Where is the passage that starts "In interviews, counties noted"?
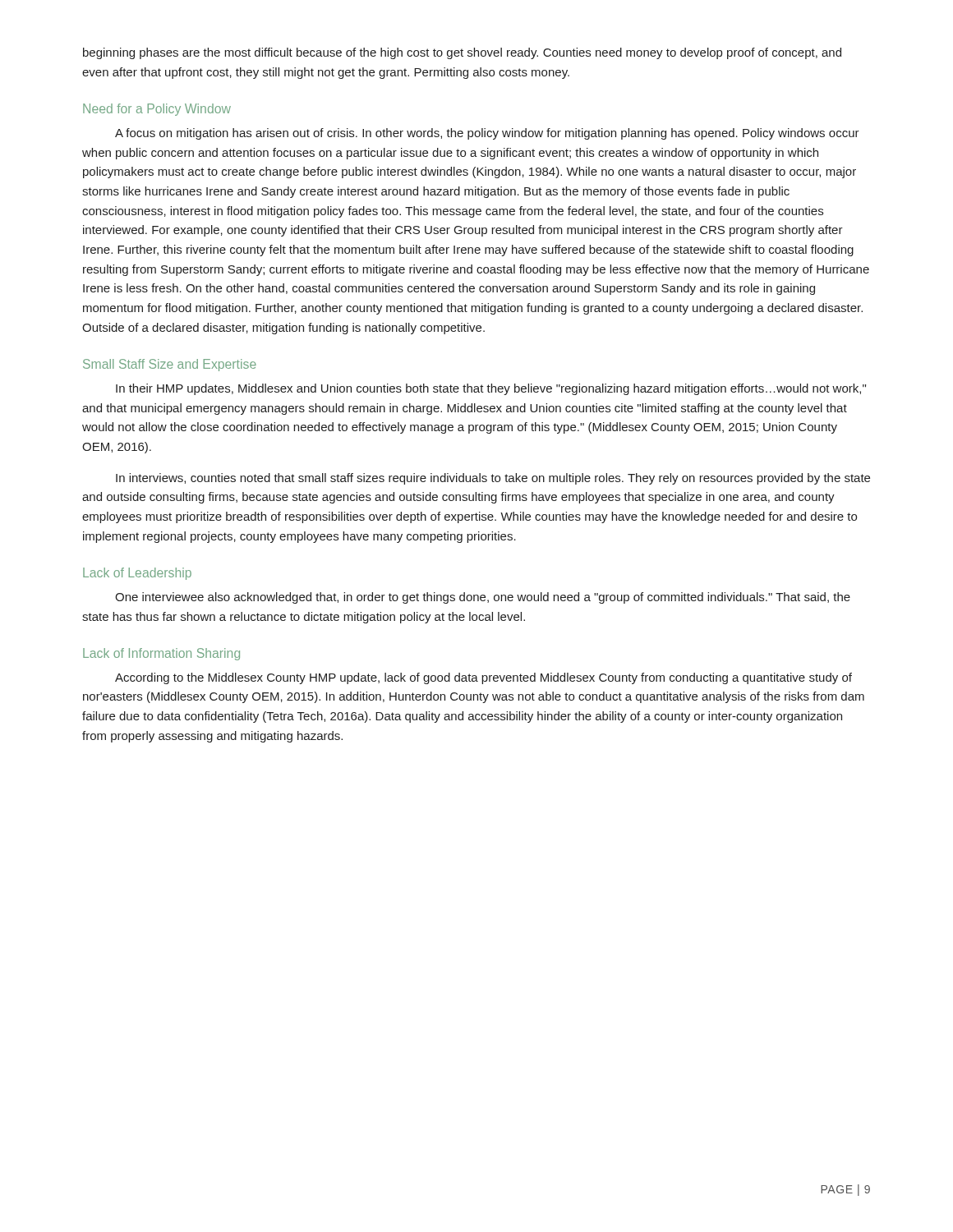 click(x=476, y=507)
